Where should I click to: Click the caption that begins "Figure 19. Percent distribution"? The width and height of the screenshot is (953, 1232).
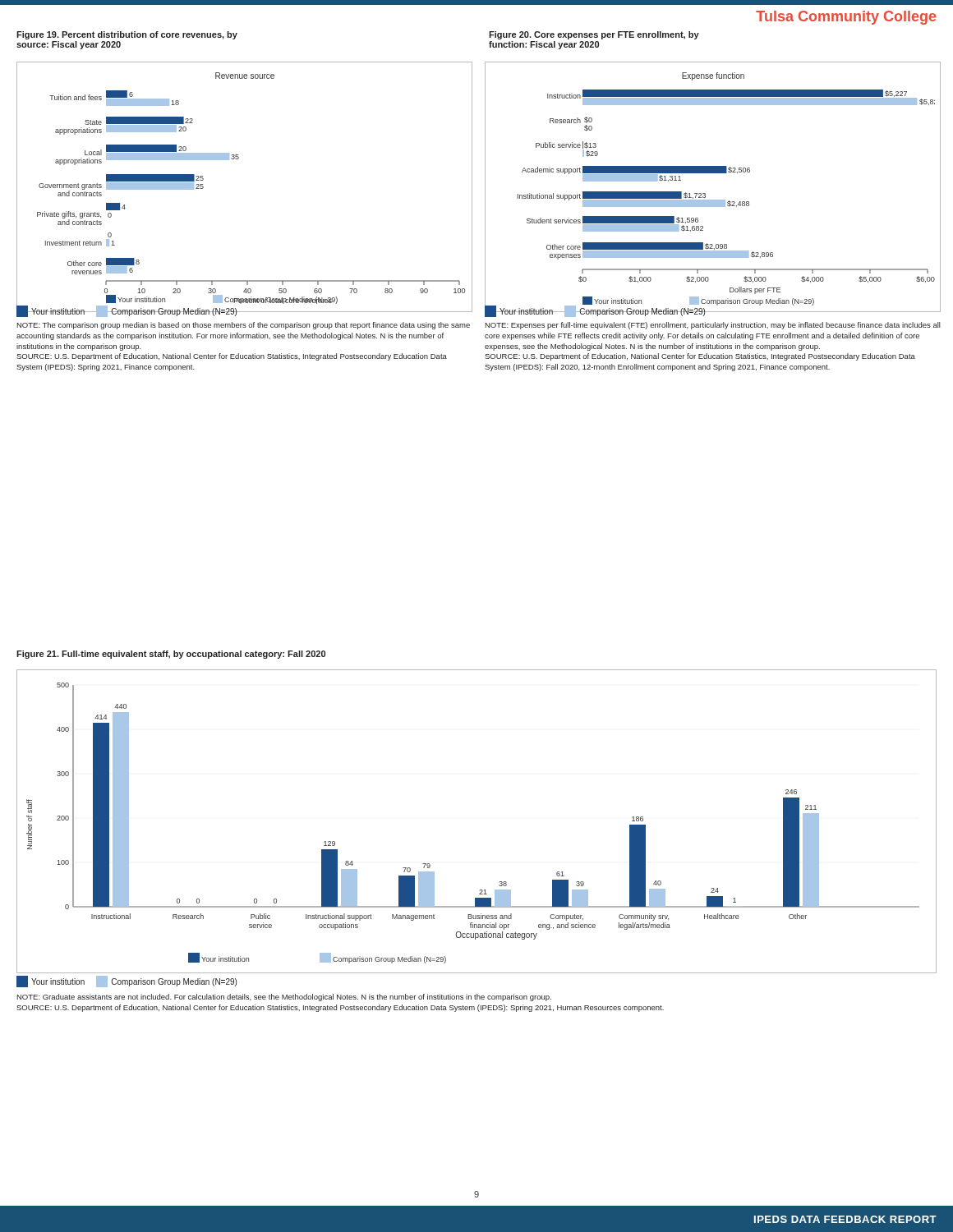click(x=127, y=39)
